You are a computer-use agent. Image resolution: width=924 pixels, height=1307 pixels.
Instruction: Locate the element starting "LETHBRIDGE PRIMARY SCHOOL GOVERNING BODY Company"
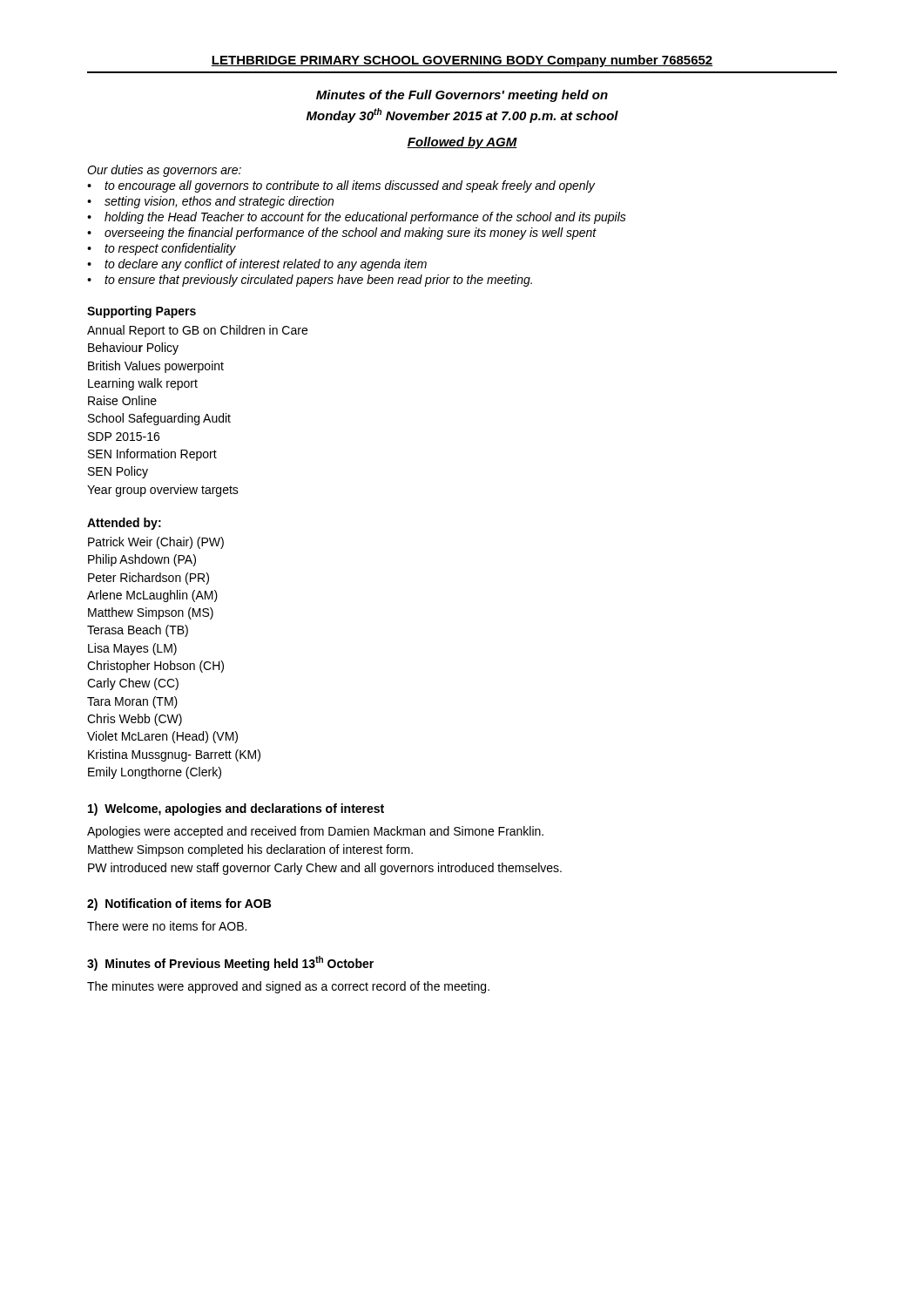(x=462, y=60)
